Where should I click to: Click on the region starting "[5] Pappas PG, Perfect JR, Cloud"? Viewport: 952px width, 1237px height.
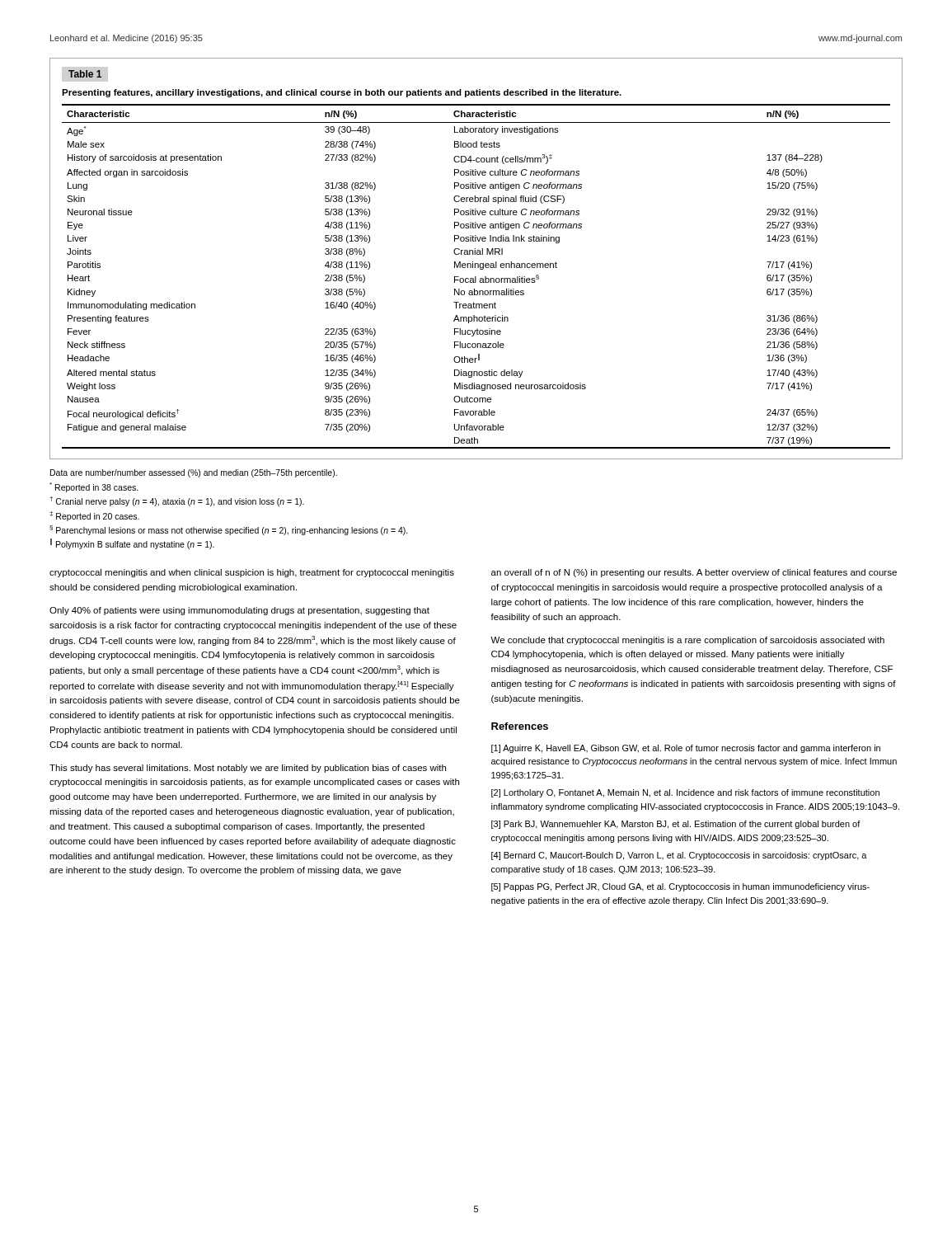tap(680, 894)
